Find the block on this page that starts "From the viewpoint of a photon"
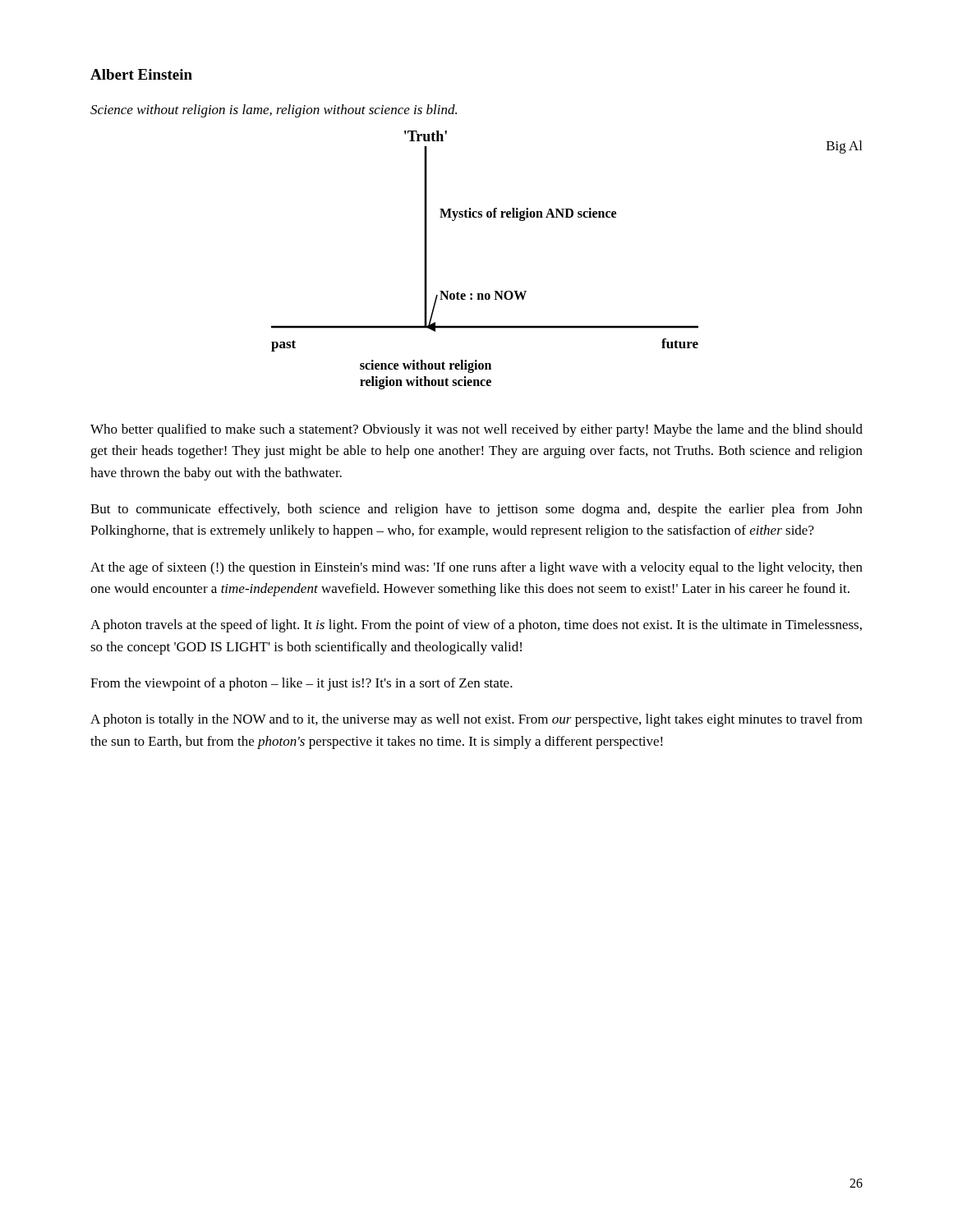 point(302,683)
